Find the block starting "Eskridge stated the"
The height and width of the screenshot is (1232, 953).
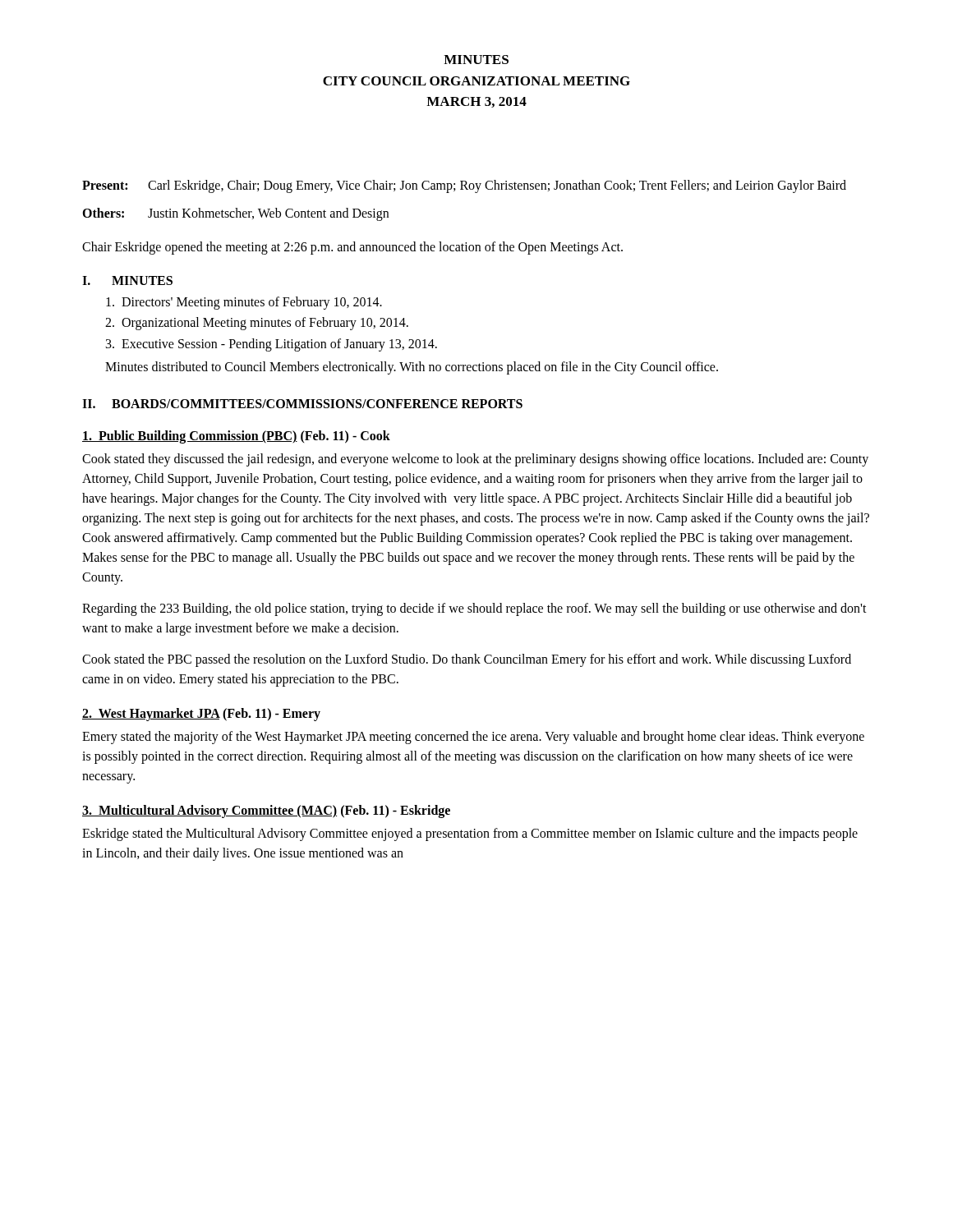pyautogui.click(x=470, y=843)
